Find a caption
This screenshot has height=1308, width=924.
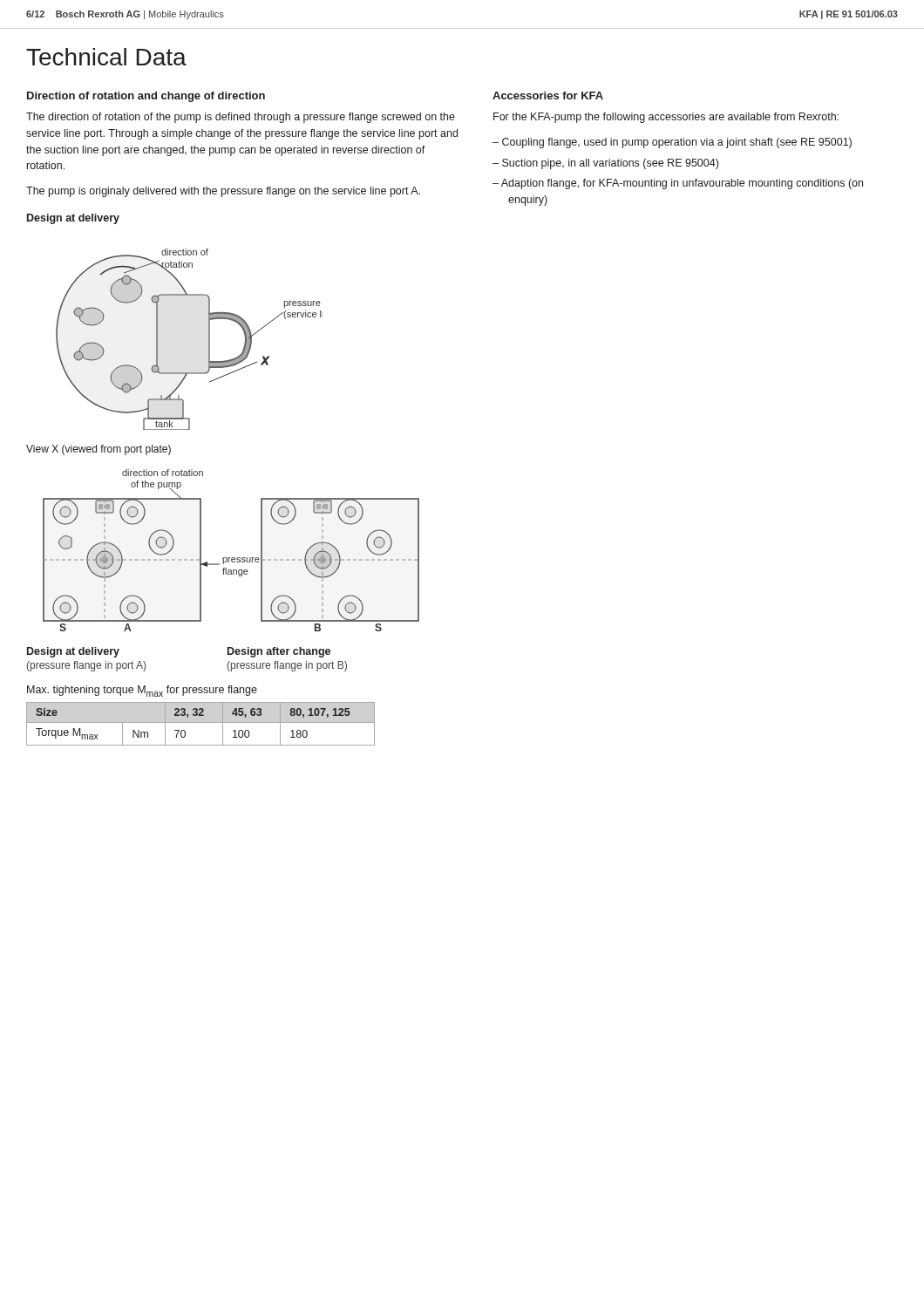[x=99, y=449]
